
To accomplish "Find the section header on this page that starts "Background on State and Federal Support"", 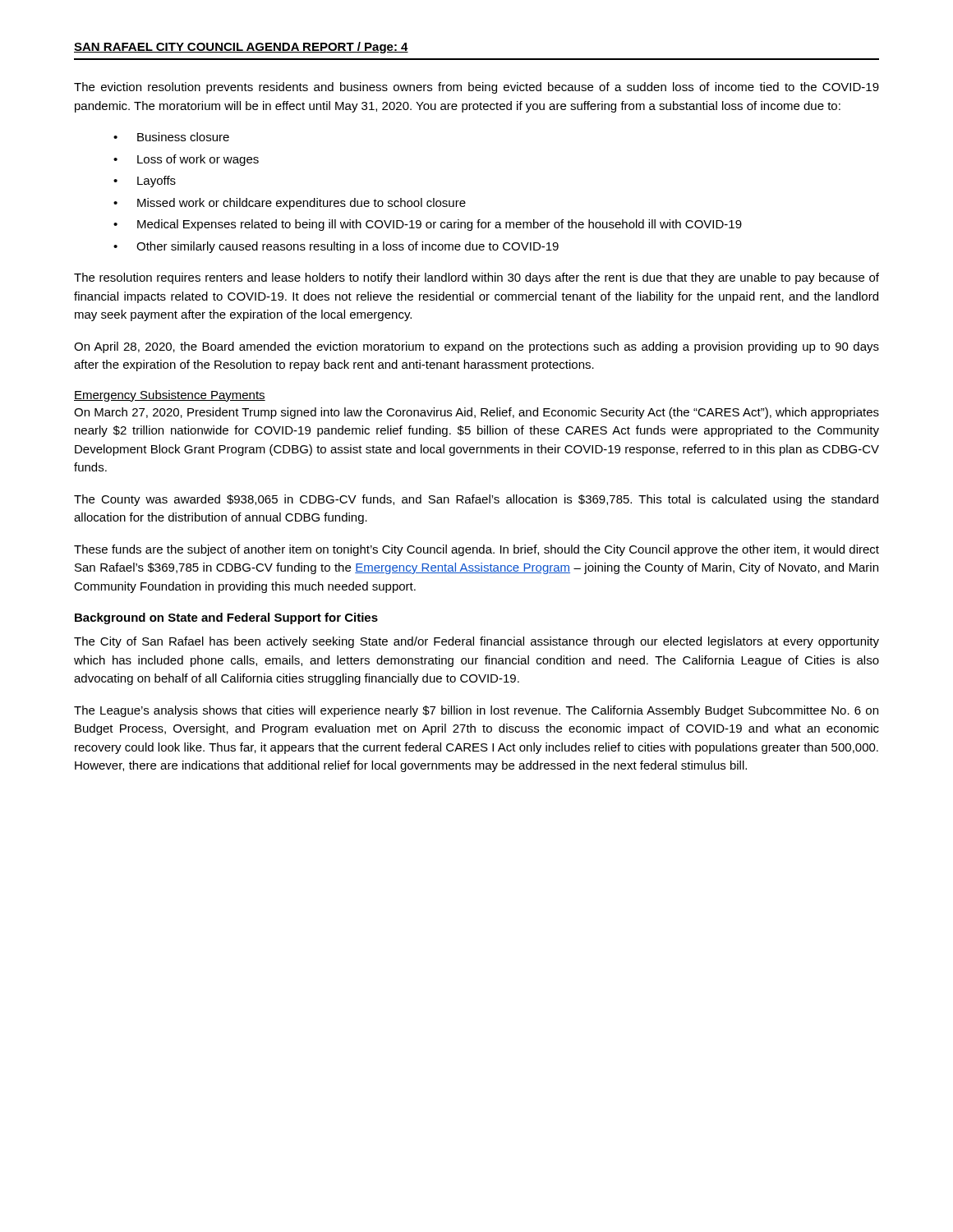I will click(226, 617).
